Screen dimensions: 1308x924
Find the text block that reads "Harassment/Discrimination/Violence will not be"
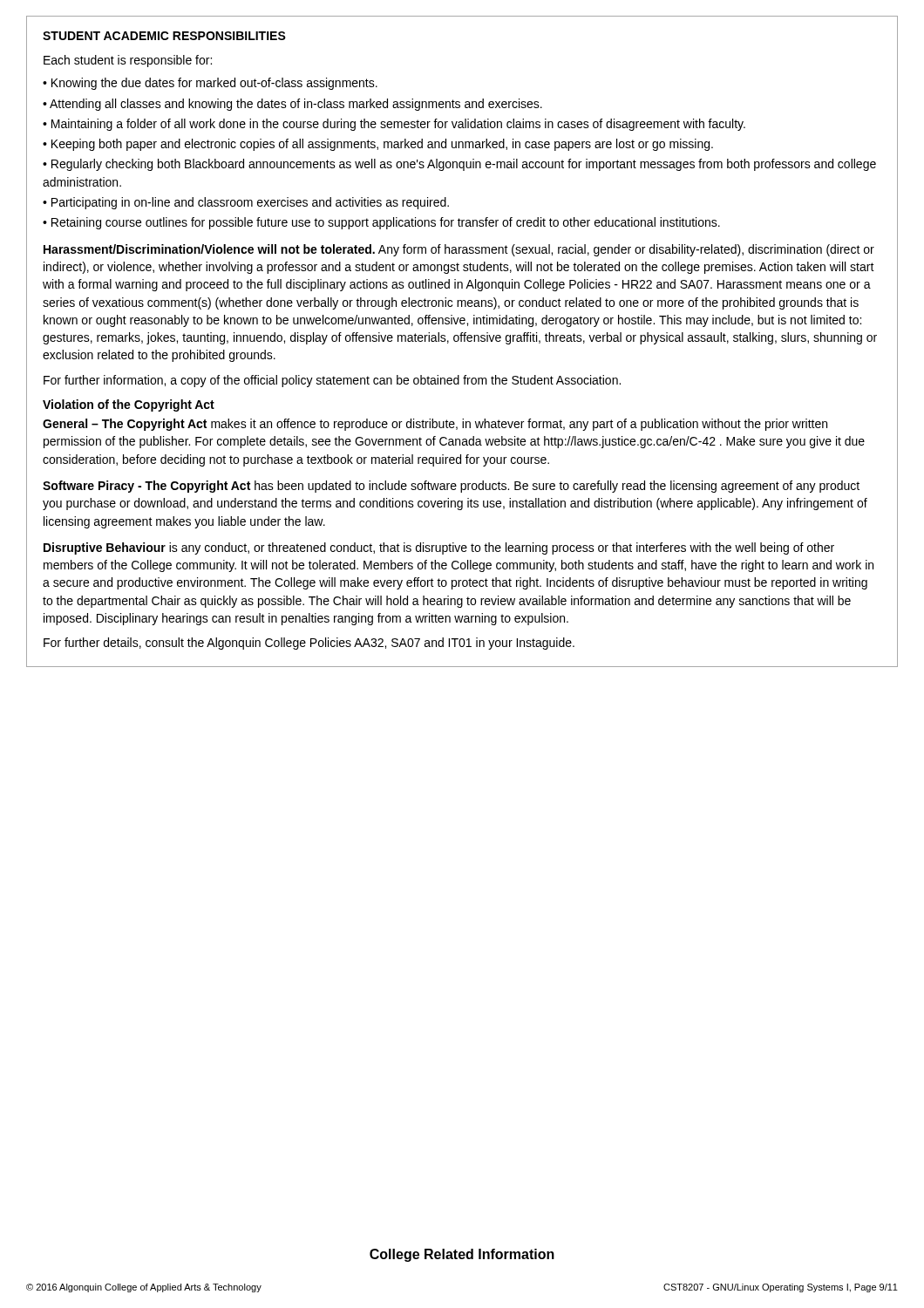[460, 302]
